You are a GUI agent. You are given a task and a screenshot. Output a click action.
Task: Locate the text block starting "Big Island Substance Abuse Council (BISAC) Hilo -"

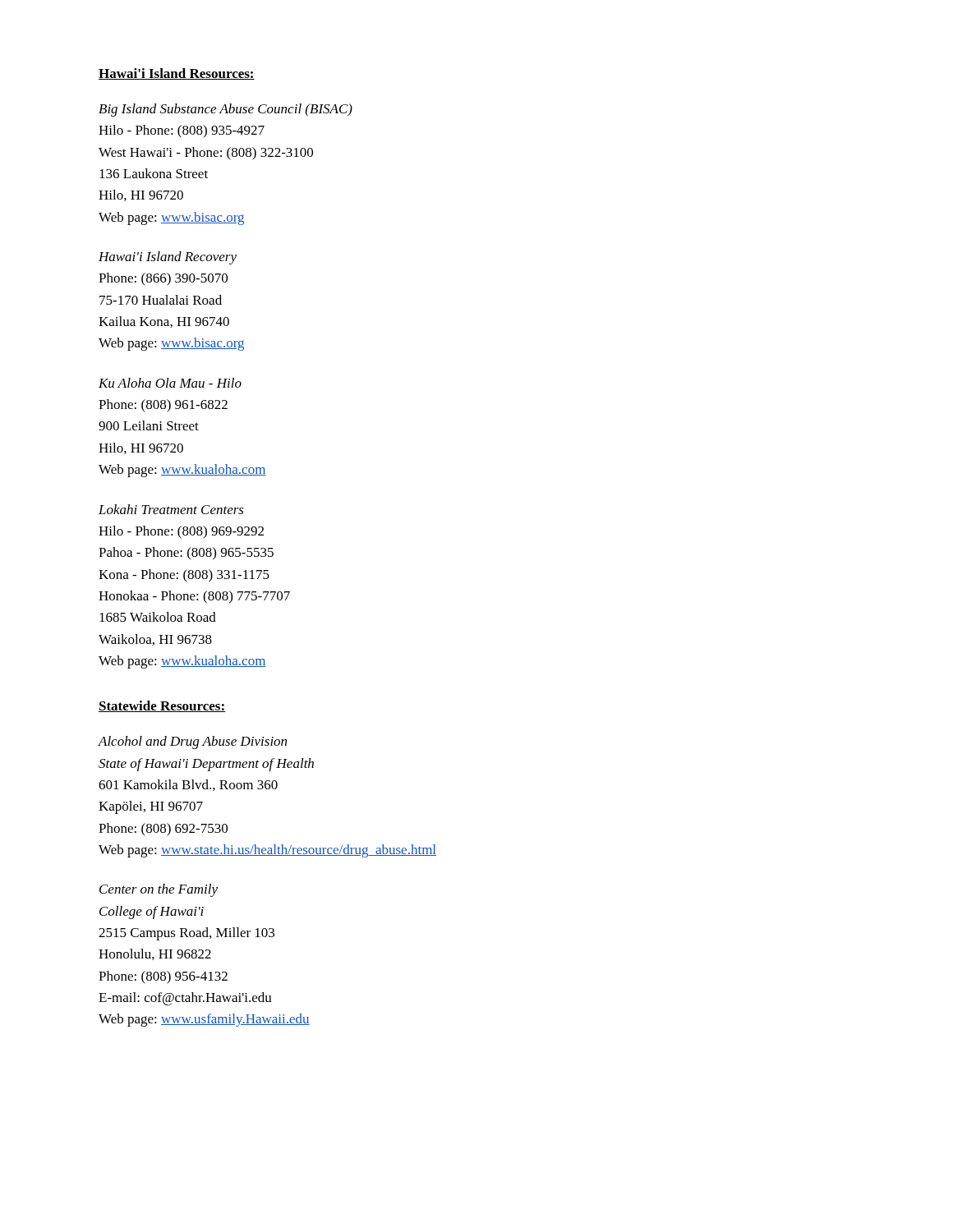226,110
